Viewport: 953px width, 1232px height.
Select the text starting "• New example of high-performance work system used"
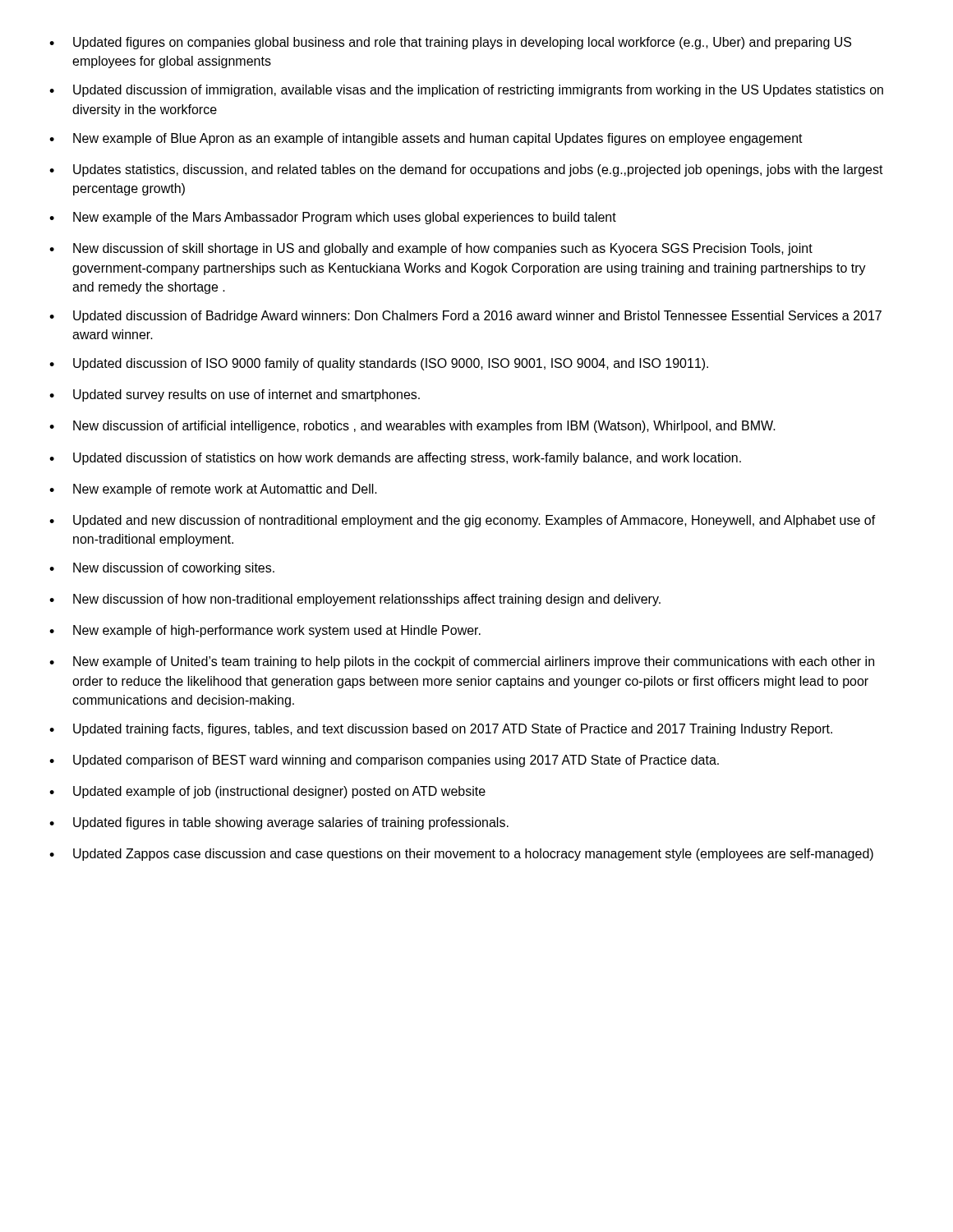[468, 632]
